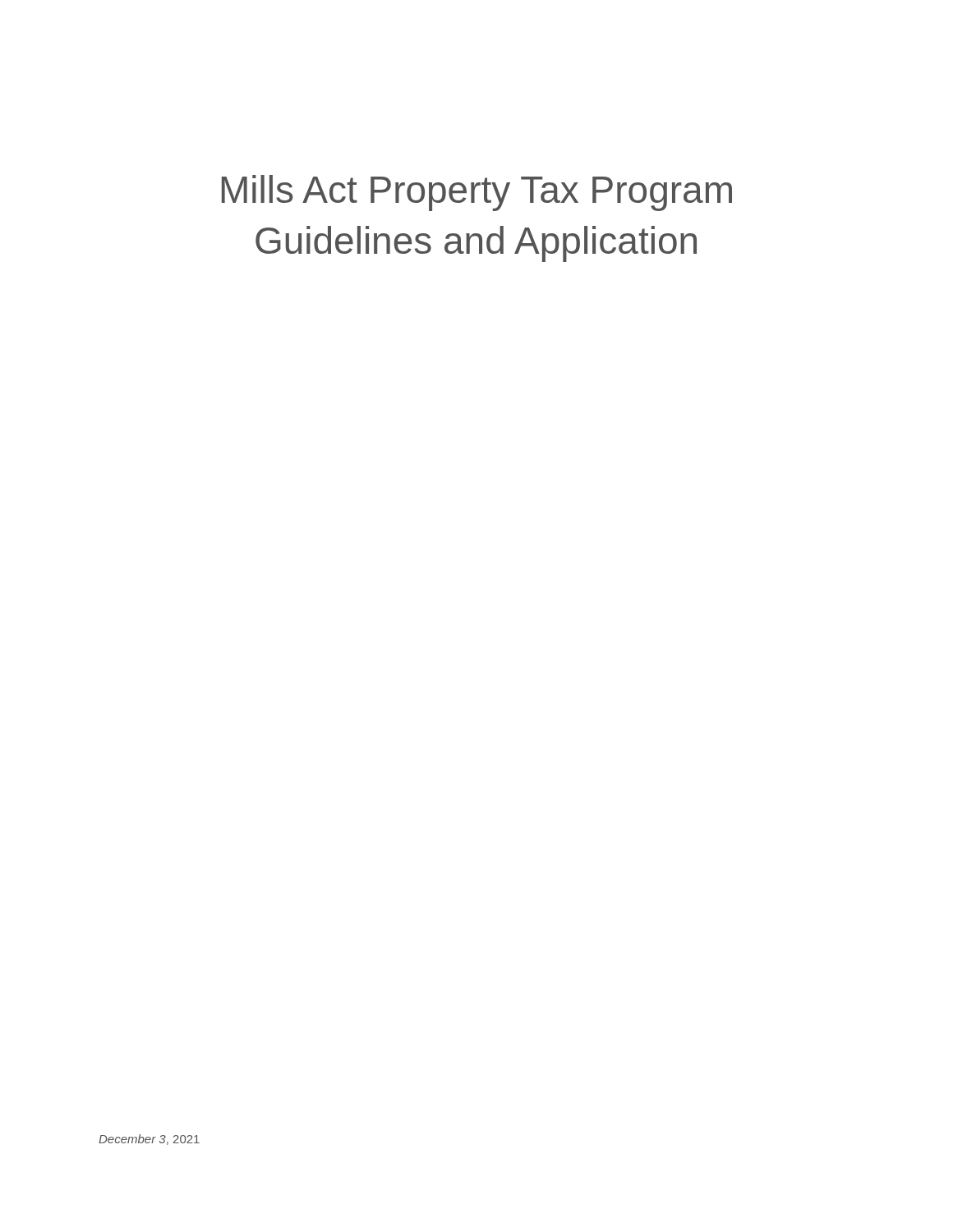Navigate to the region starting "Mills Act Property Tax ProgramGuidelines and Application"
This screenshot has height=1232, width=953.
pos(476,215)
